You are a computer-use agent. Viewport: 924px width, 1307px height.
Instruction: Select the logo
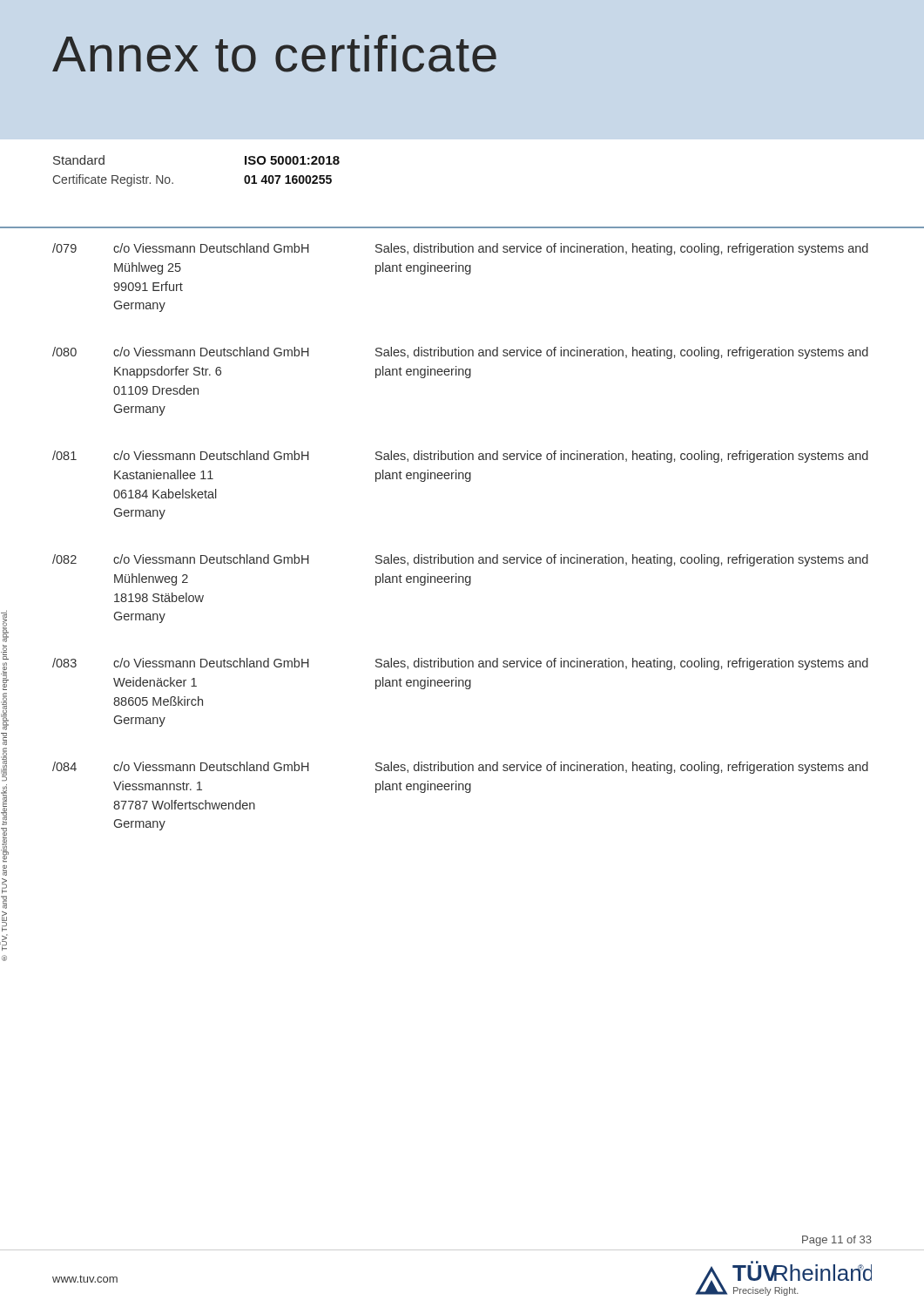(x=776, y=1279)
